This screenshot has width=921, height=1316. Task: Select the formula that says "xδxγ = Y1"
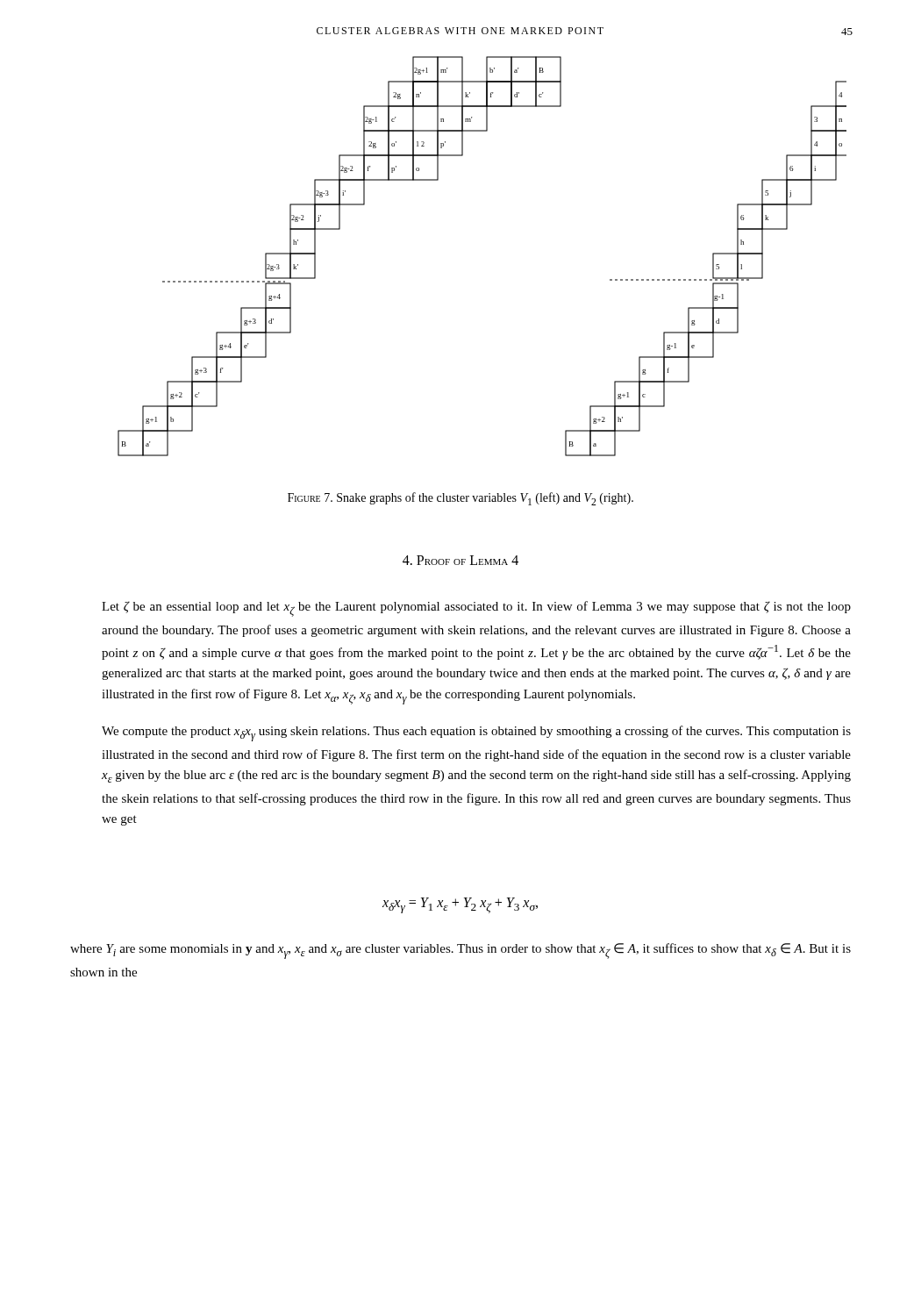460,904
